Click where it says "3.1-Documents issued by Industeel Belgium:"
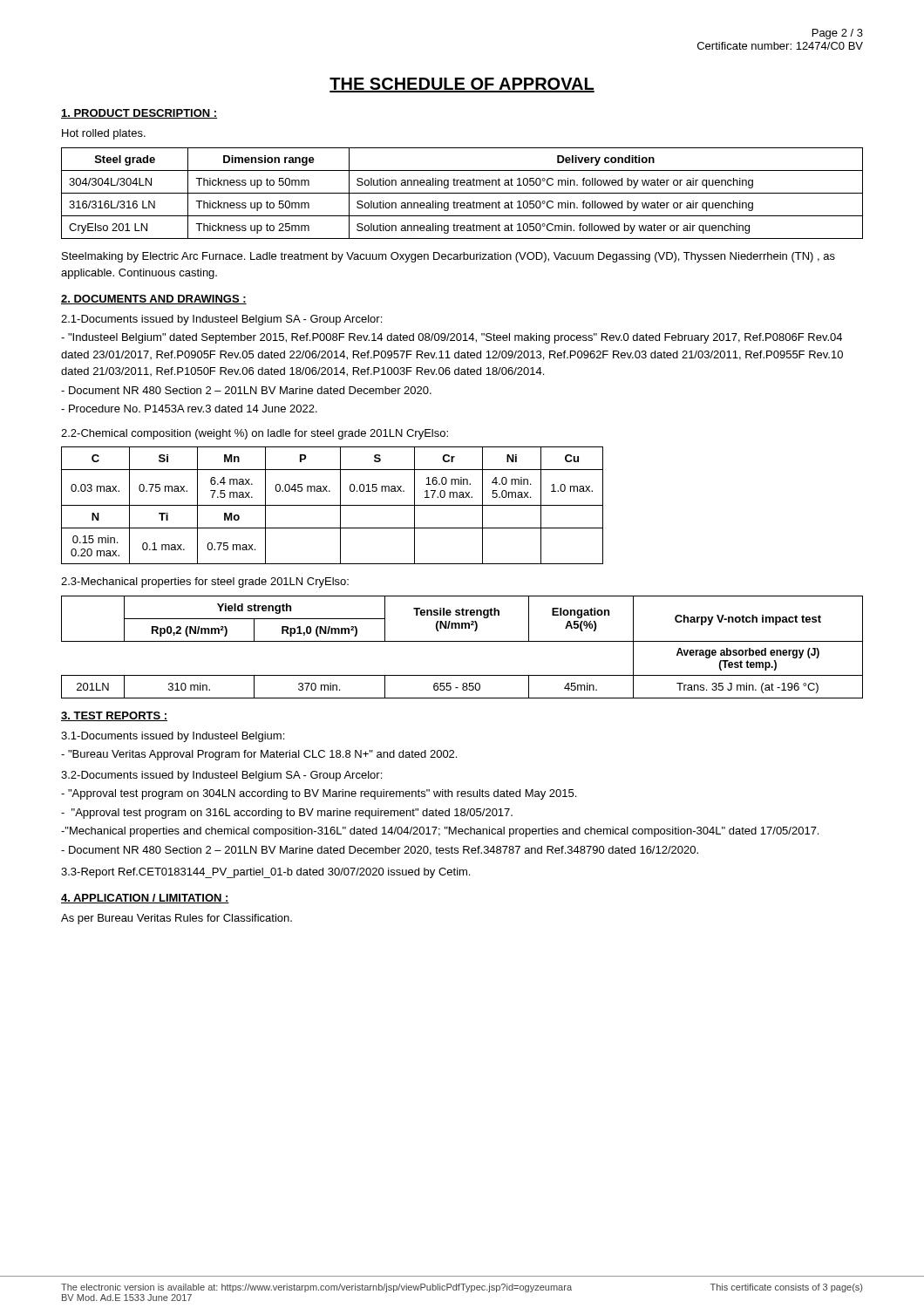 coord(173,735)
